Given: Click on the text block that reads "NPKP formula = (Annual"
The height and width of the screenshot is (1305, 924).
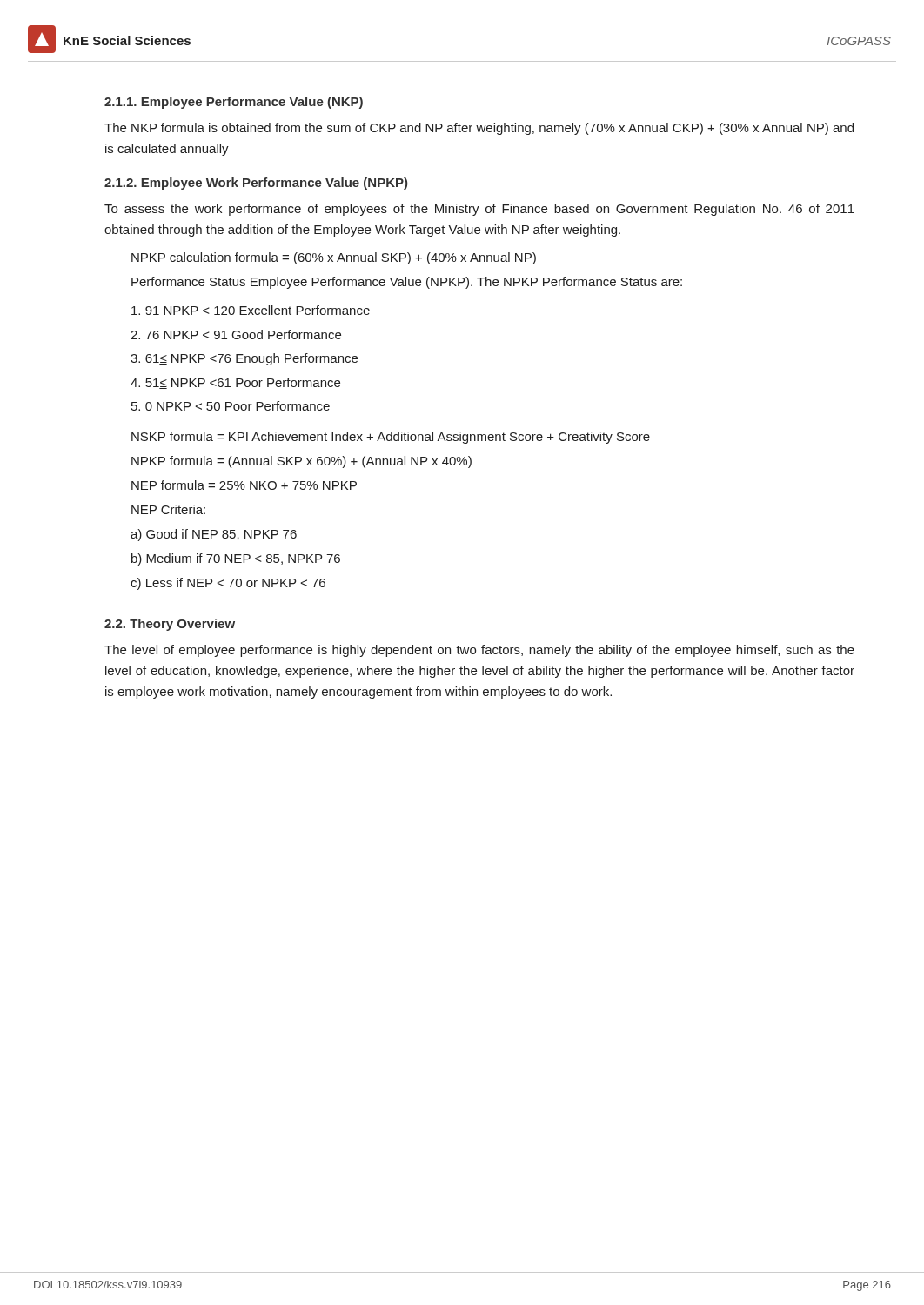Looking at the screenshot, I should [x=301, y=460].
